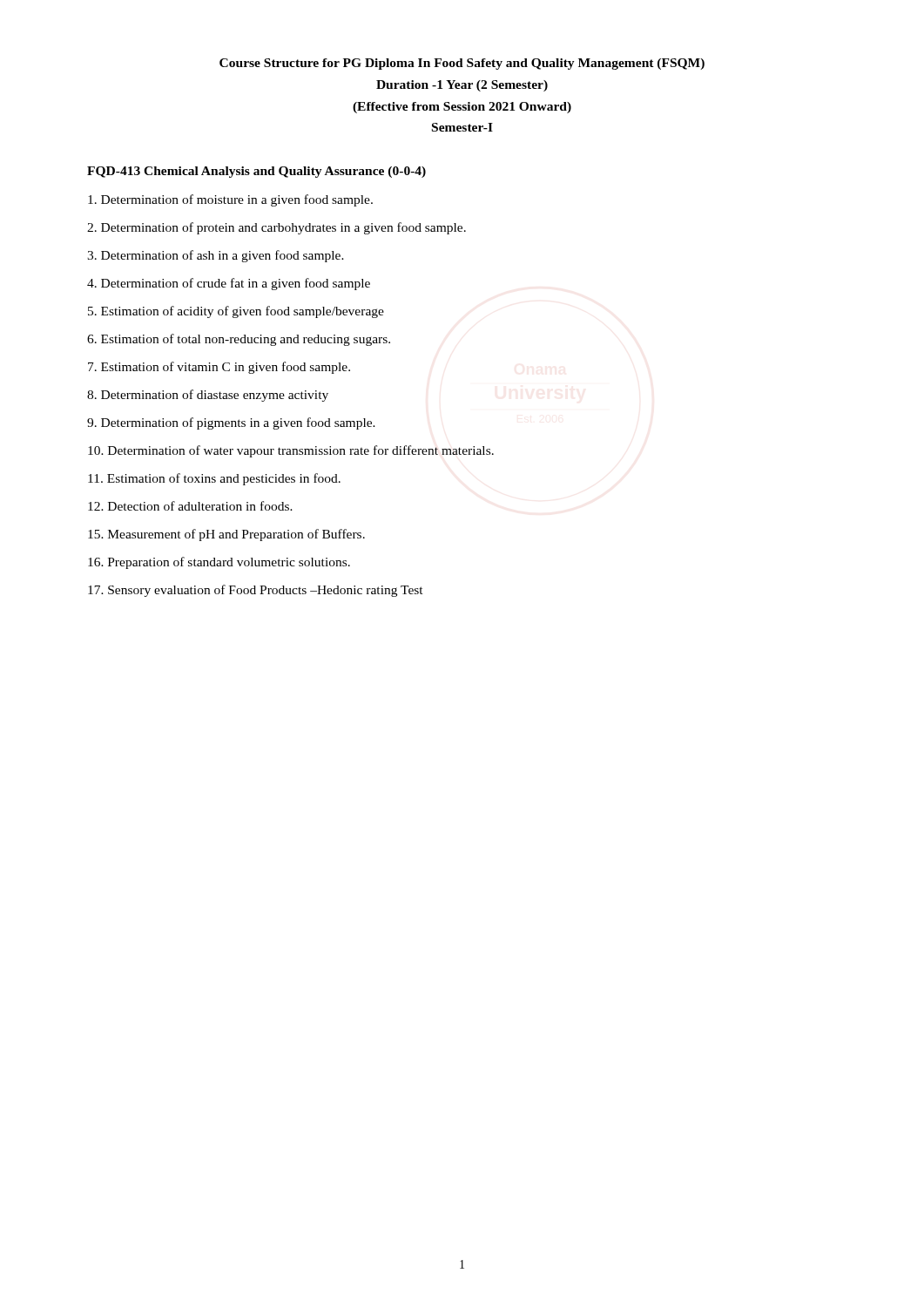Image resolution: width=924 pixels, height=1307 pixels.
Task: Navigate to the block starting "15. Measurement of pH and Preparation"
Action: tap(226, 534)
